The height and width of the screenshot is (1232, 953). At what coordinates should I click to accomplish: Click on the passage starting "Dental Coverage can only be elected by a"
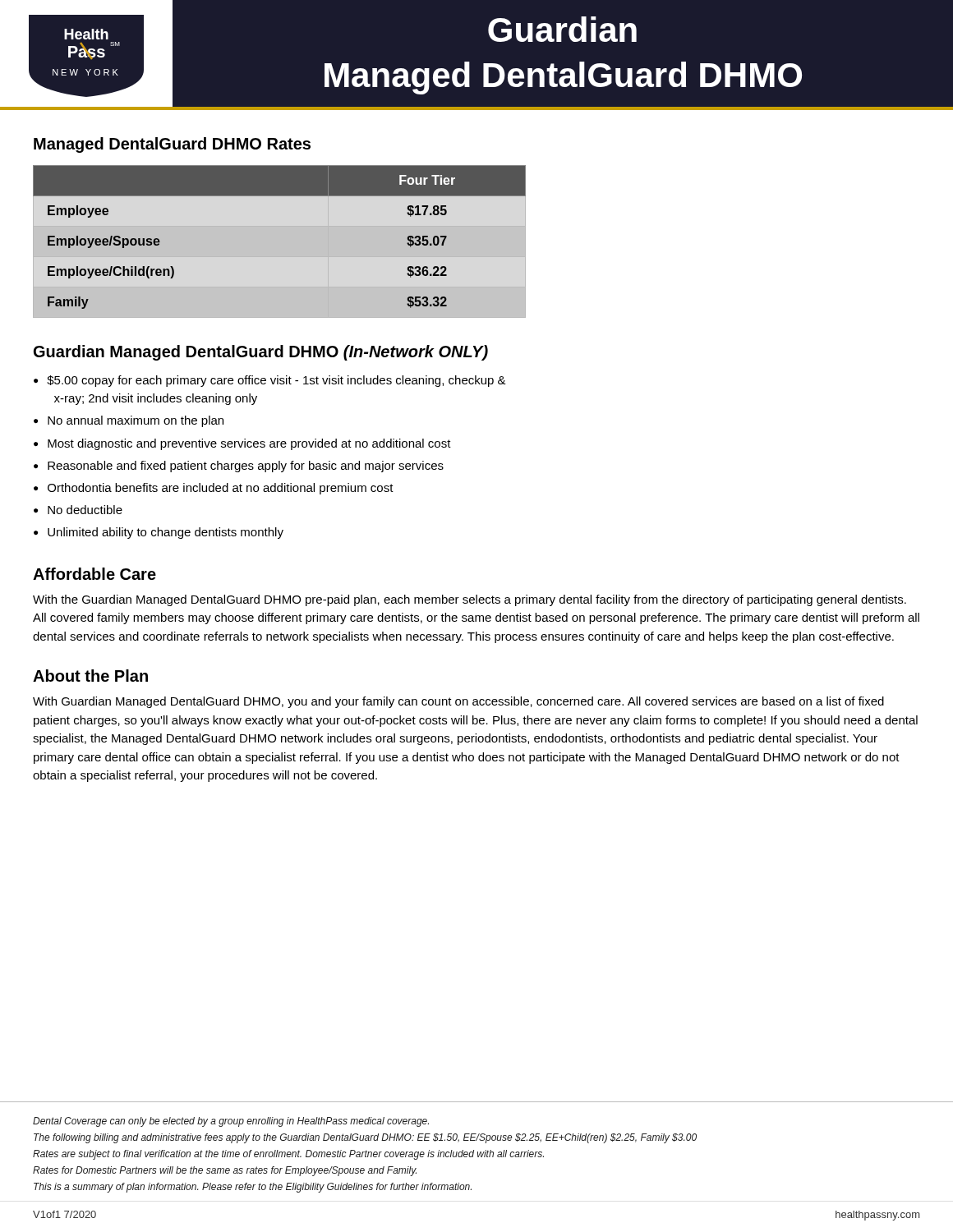[476, 1154]
